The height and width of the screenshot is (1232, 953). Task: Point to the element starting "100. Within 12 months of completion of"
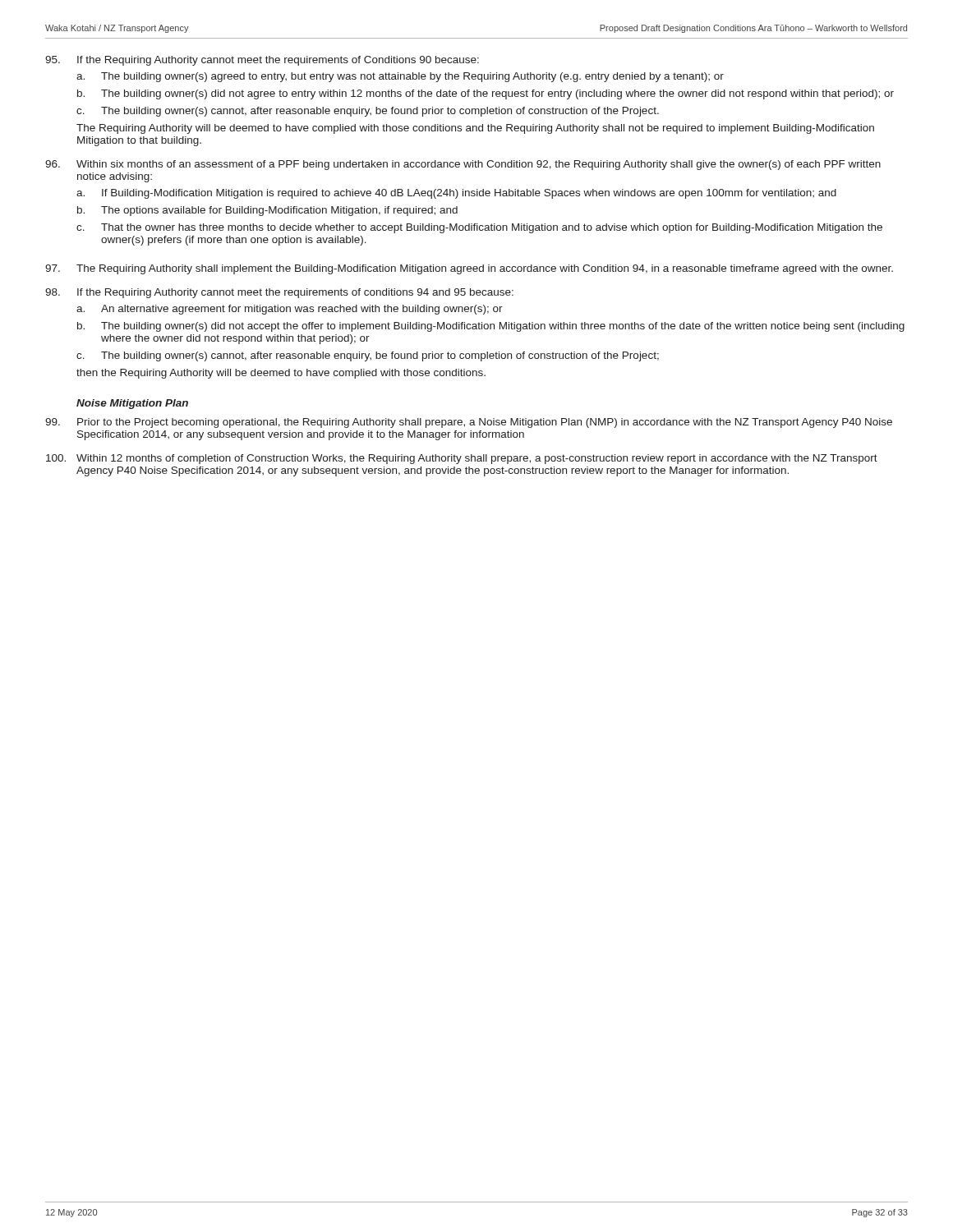(476, 464)
